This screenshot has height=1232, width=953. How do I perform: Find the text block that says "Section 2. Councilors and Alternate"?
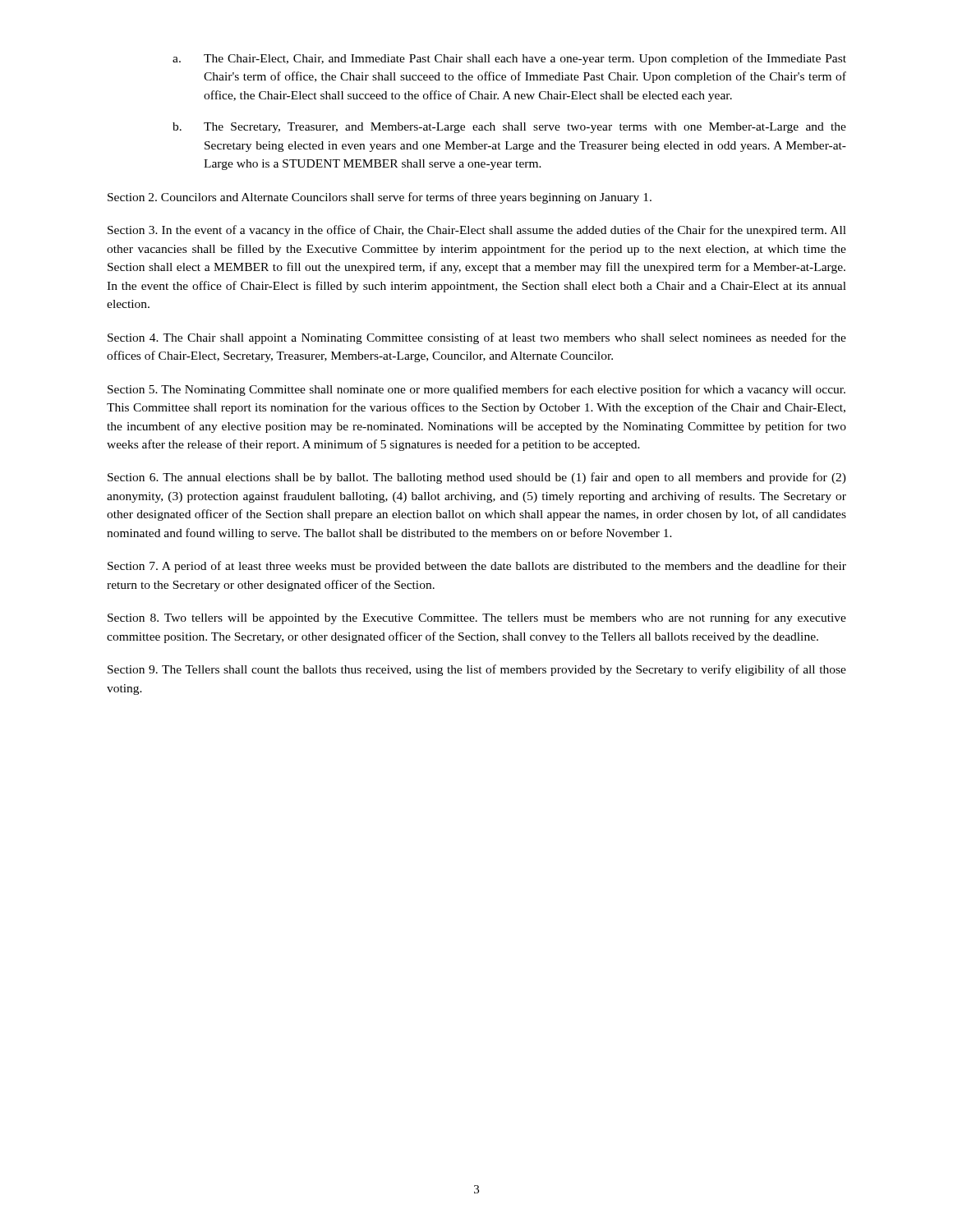click(379, 197)
